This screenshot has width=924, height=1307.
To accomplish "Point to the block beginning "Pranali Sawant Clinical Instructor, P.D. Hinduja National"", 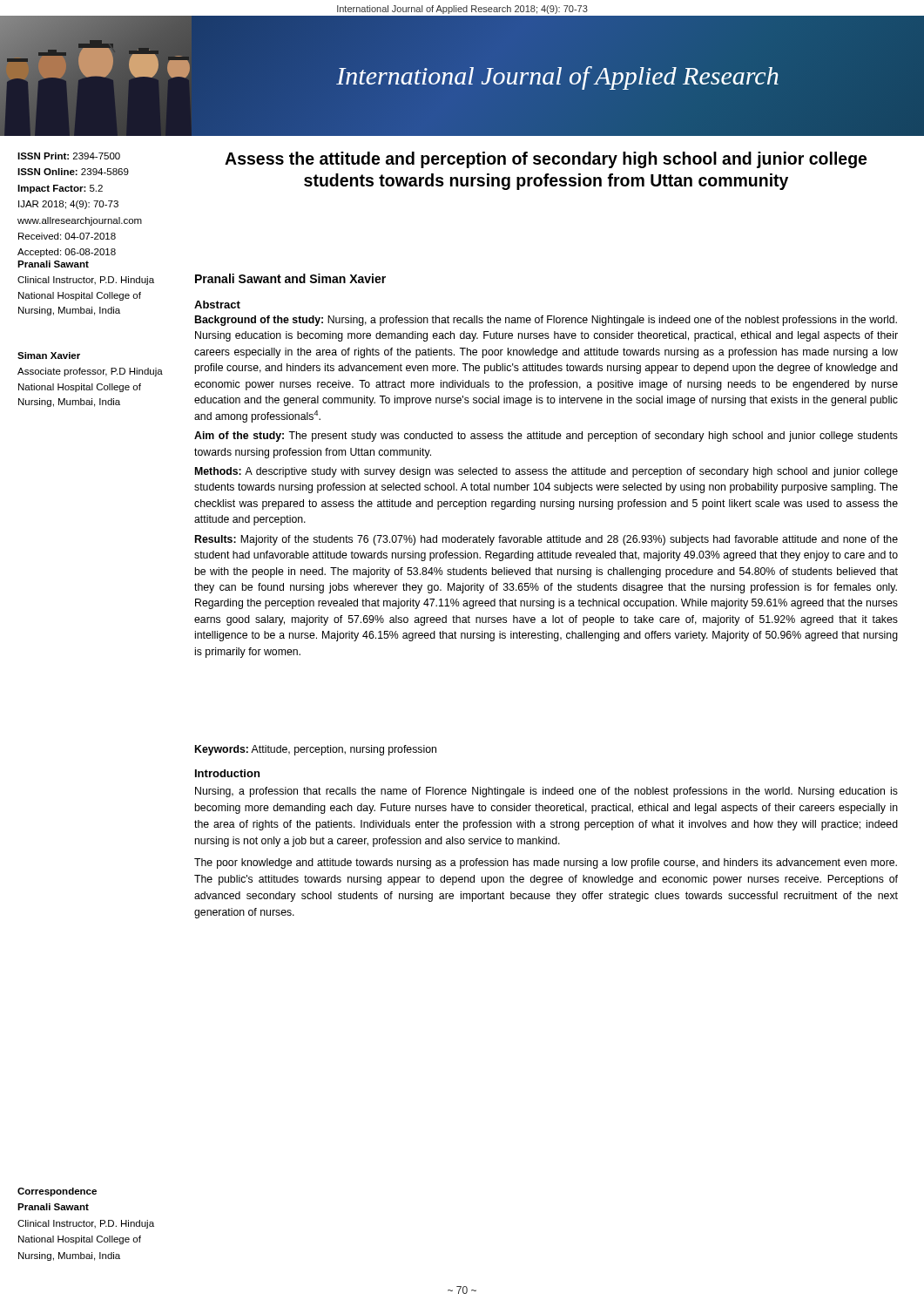I will 92,288.
